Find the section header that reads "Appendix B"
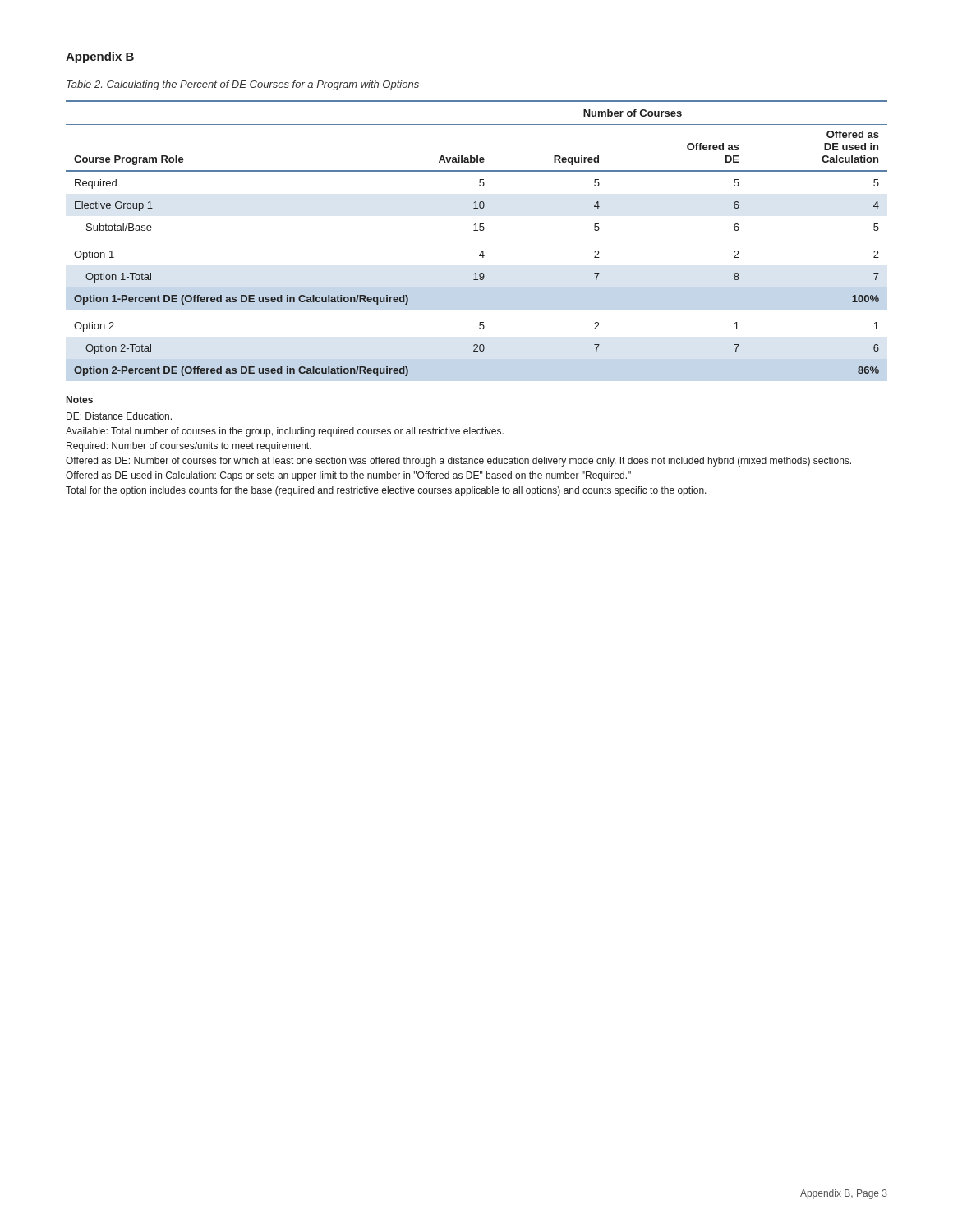Viewport: 953px width, 1232px height. click(x=100, y=56)
